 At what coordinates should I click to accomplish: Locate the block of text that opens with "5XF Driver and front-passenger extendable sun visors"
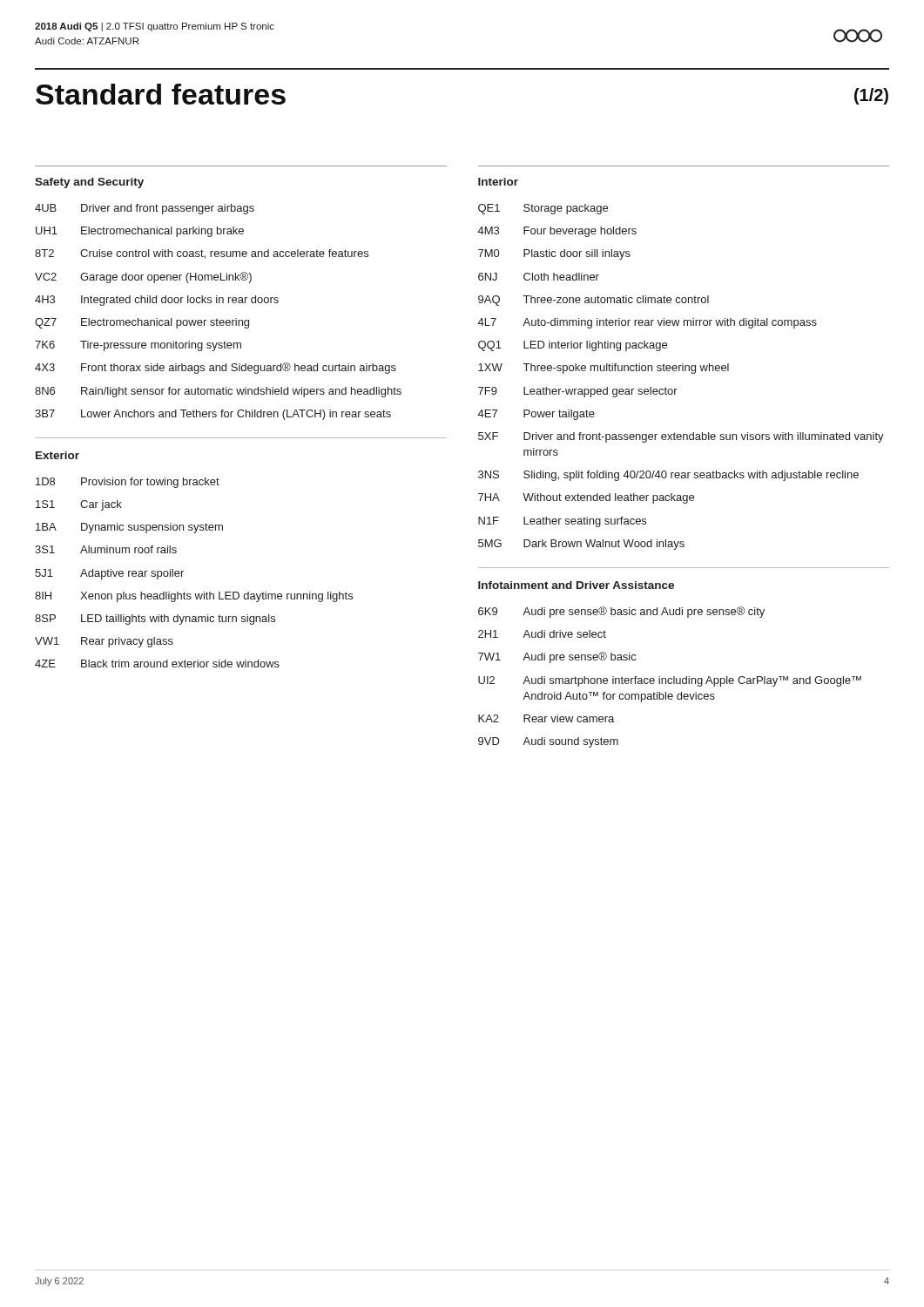point(683,444)
